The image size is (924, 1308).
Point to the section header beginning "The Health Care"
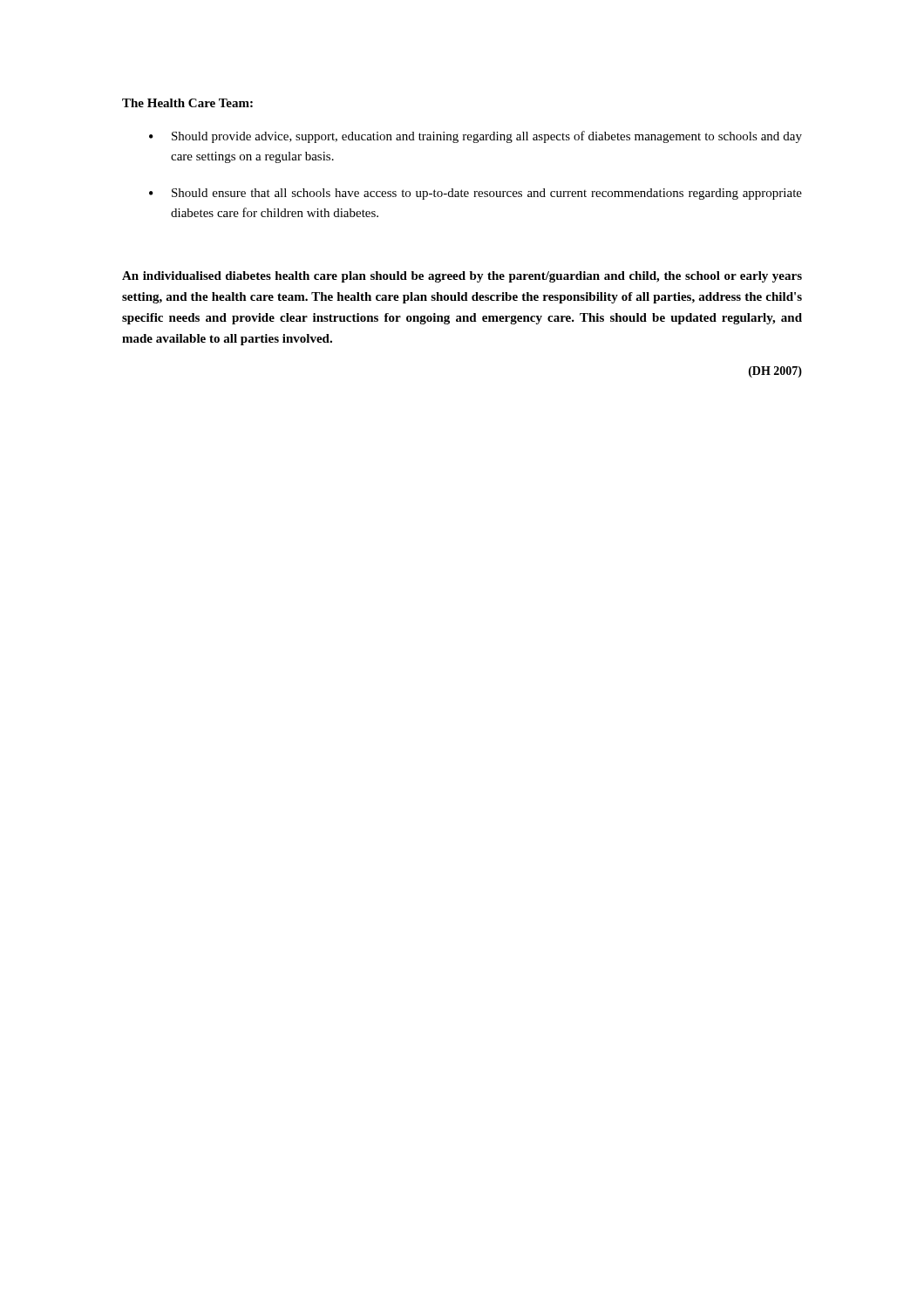(x=188, y=103)
